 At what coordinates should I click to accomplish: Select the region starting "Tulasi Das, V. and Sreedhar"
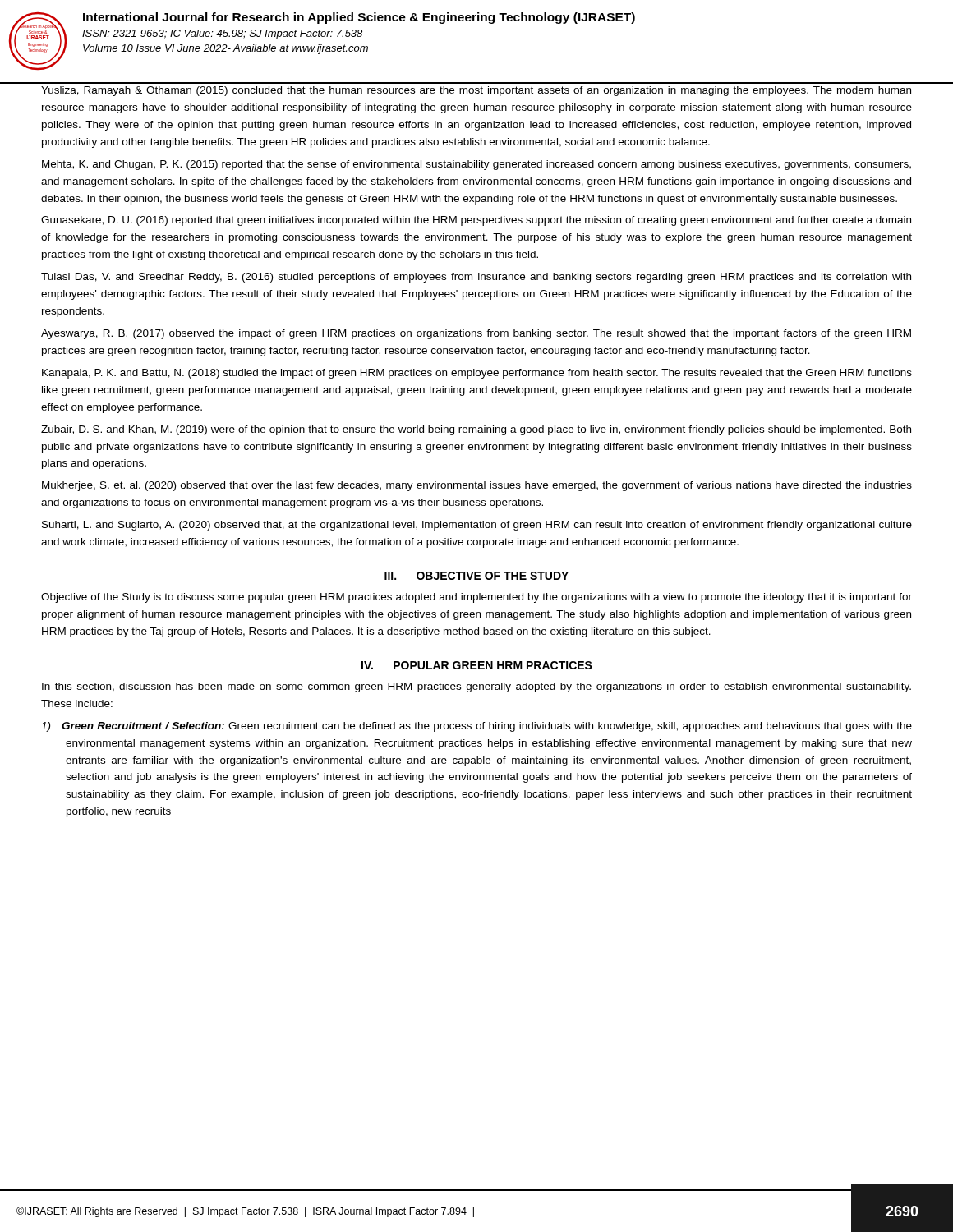[476, 294]
